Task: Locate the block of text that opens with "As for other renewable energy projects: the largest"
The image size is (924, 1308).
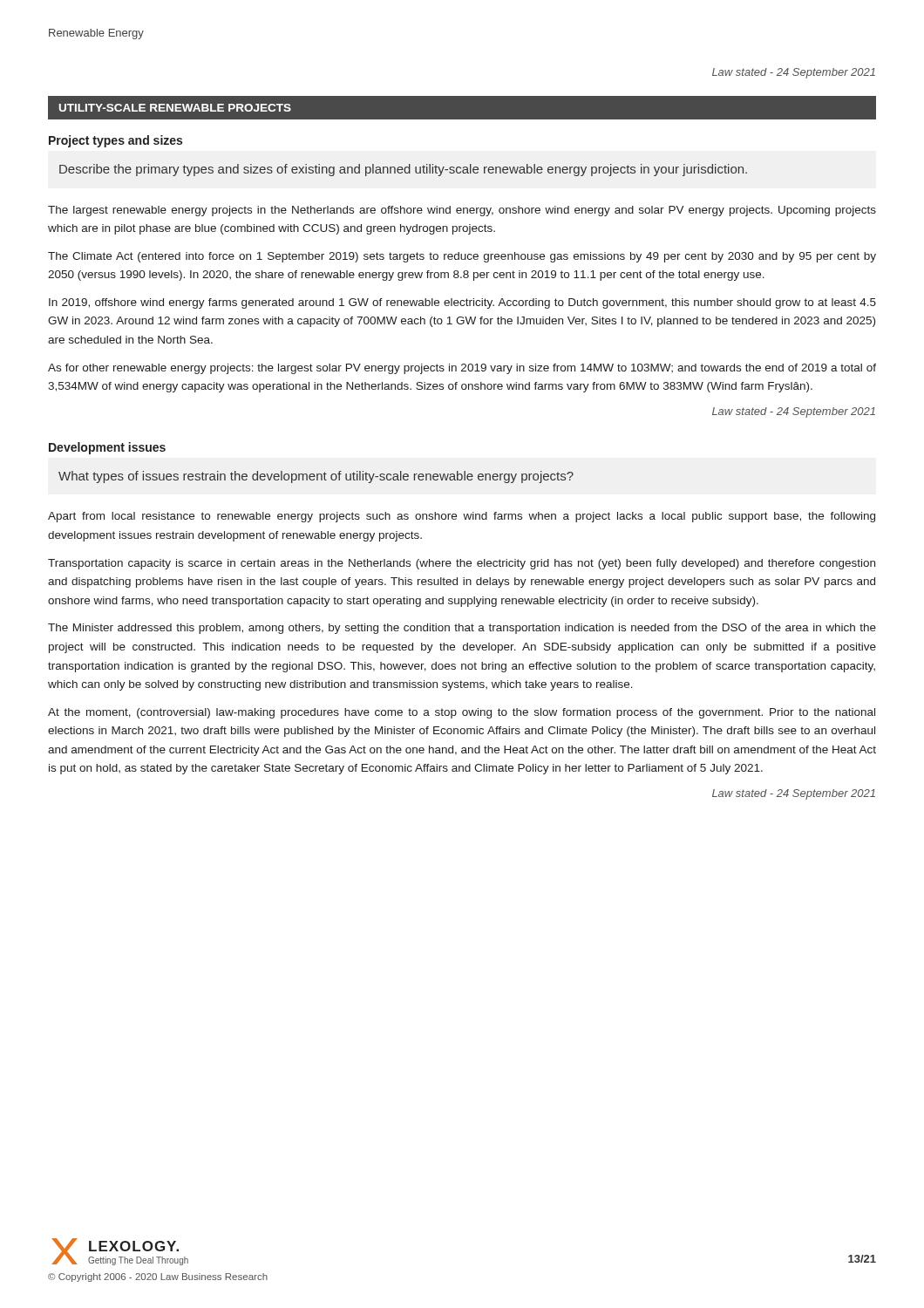Action: [462, 377]
